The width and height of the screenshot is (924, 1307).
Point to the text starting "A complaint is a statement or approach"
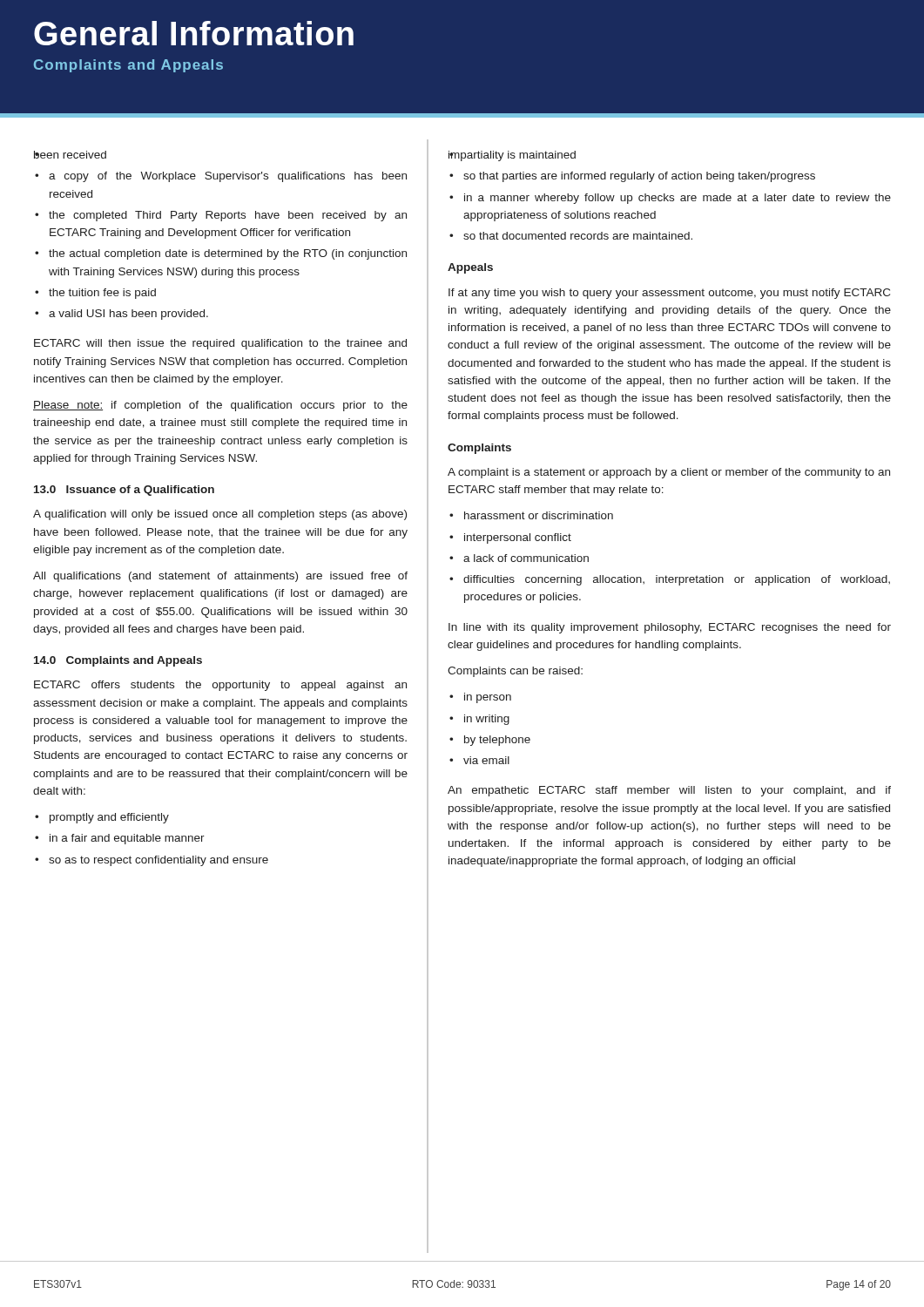coord(669,481)
